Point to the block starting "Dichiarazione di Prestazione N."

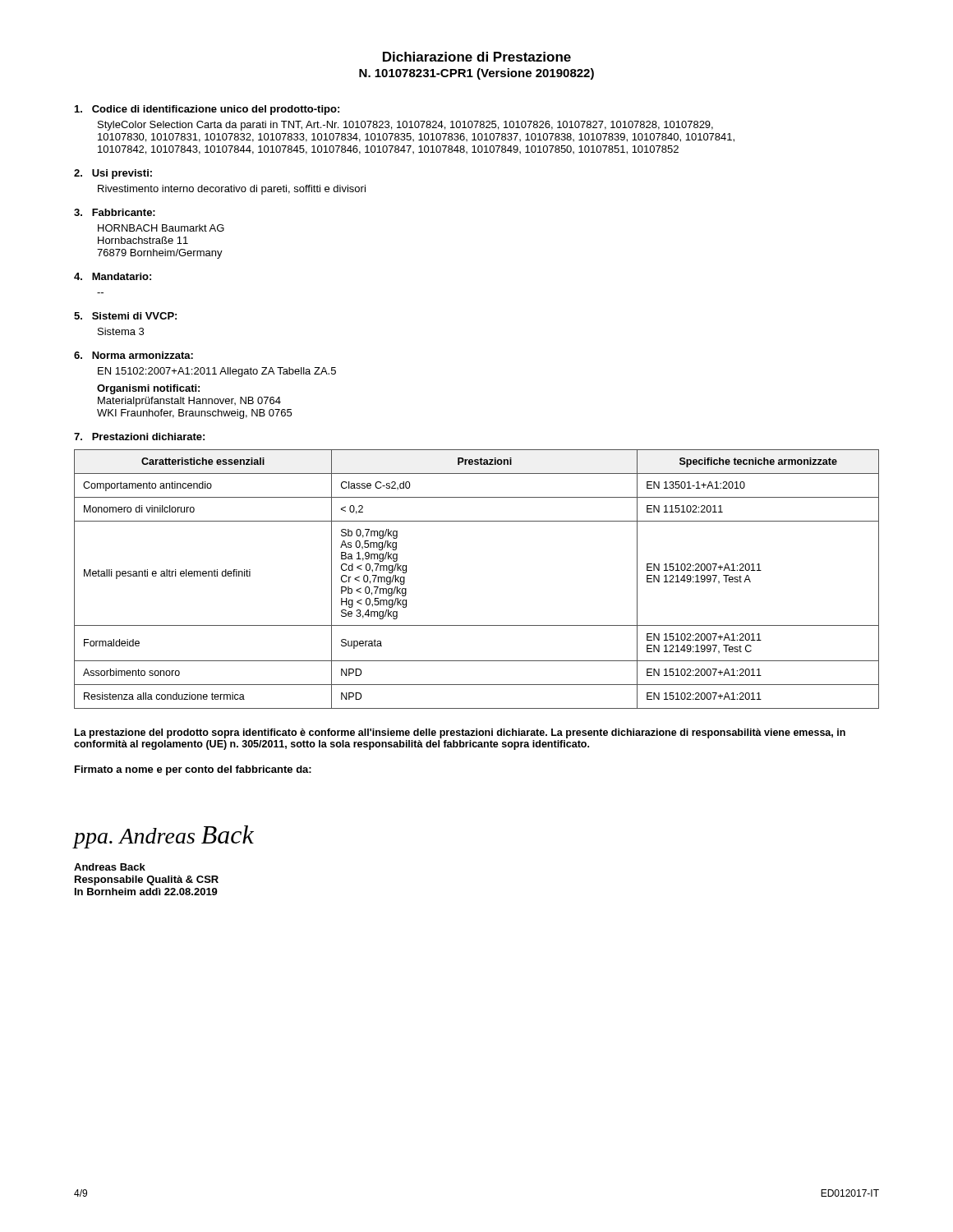pyautogui.click(x=476, y=64)
